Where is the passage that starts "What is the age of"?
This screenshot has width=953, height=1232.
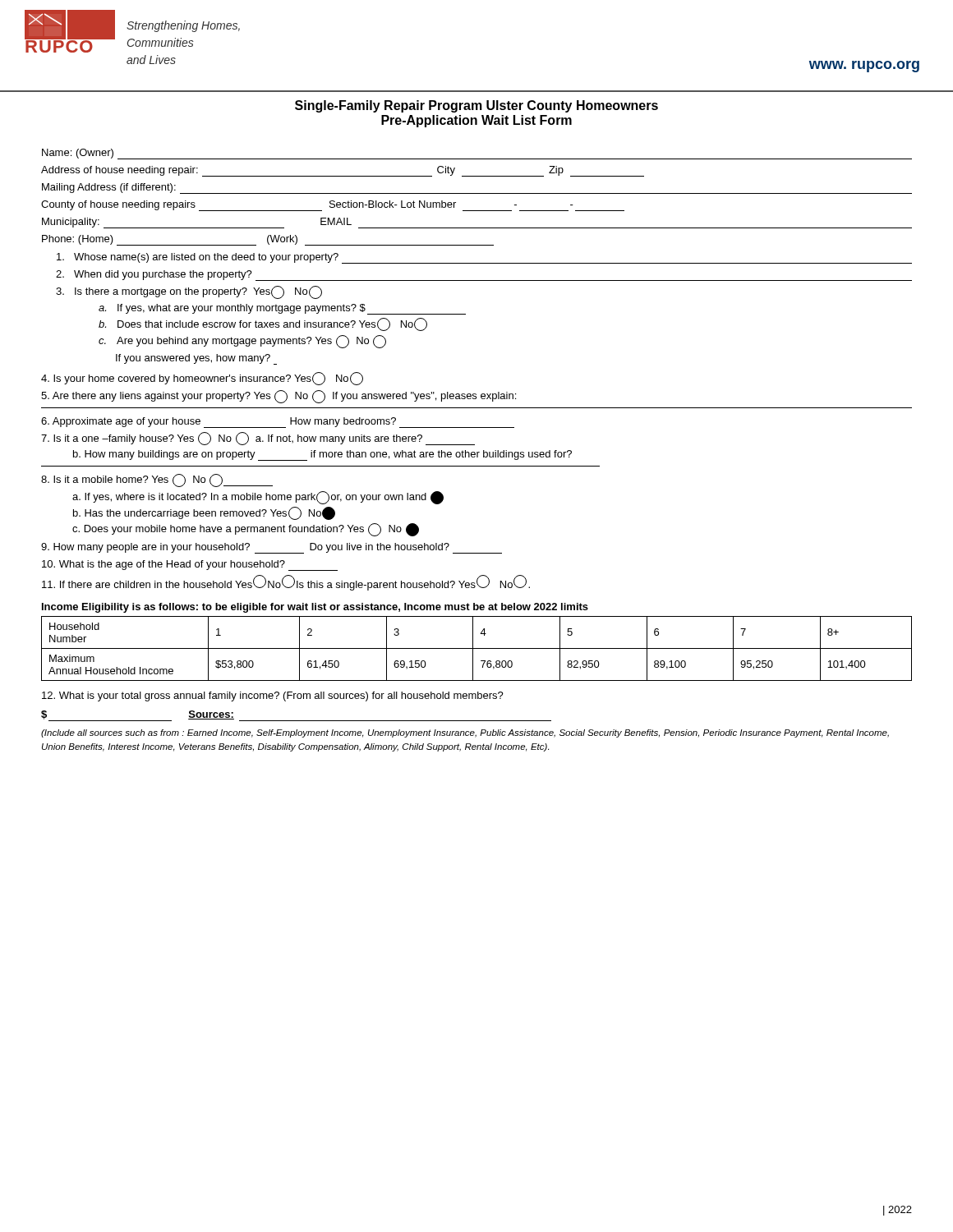click(189, 564)
